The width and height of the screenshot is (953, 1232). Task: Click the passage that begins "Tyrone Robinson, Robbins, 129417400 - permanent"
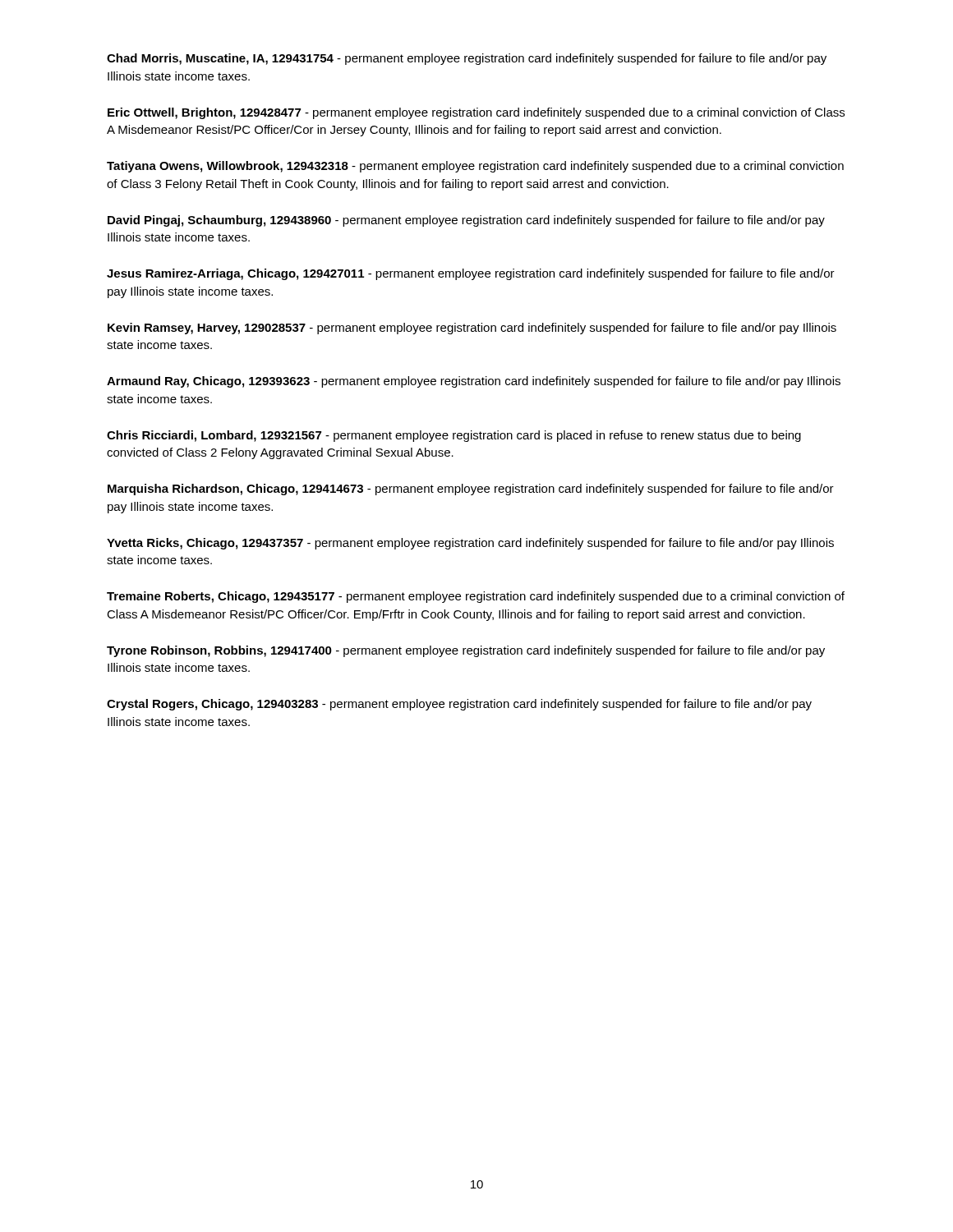[x=476, y=659]
